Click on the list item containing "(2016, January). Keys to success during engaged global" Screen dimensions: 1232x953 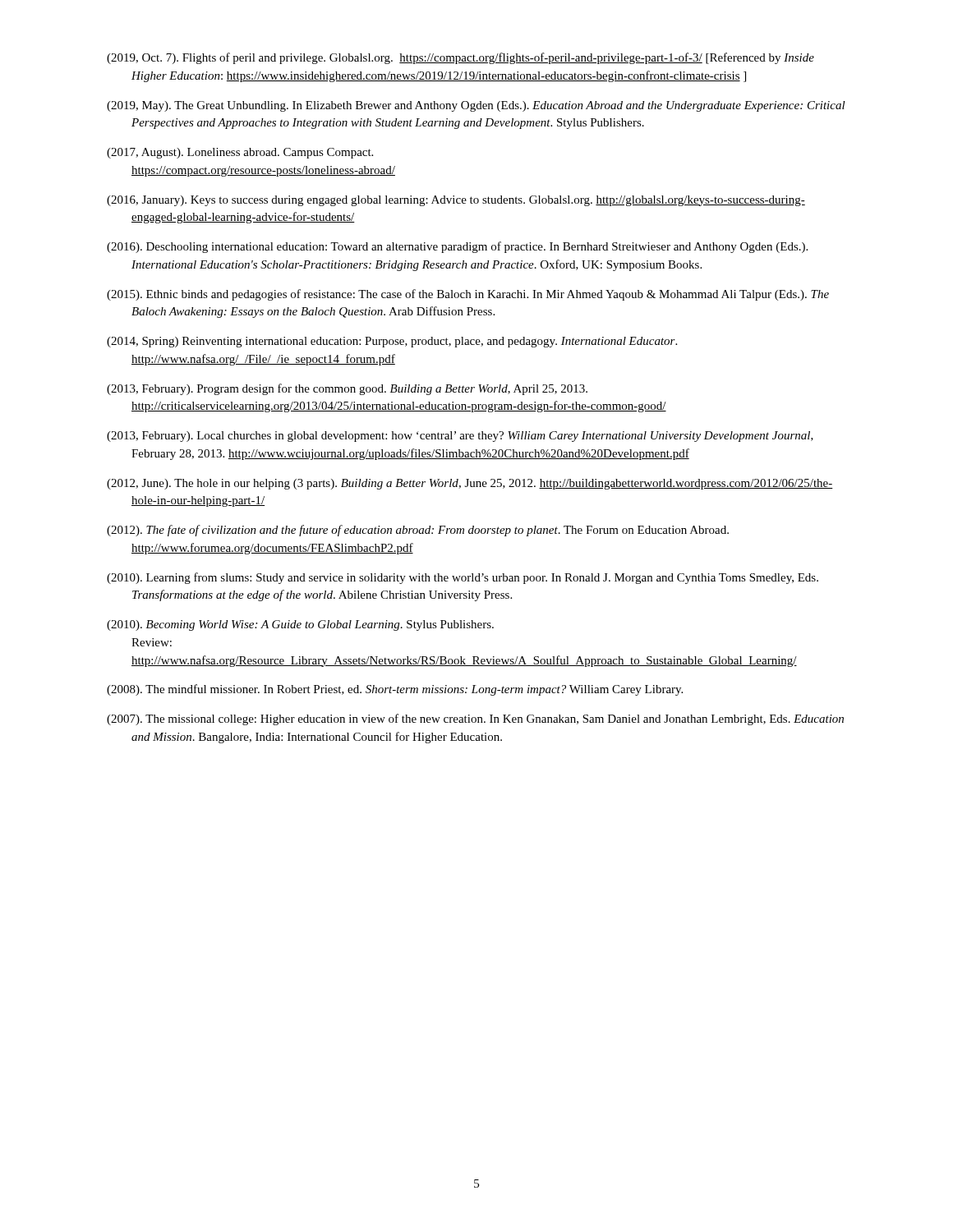456,208
